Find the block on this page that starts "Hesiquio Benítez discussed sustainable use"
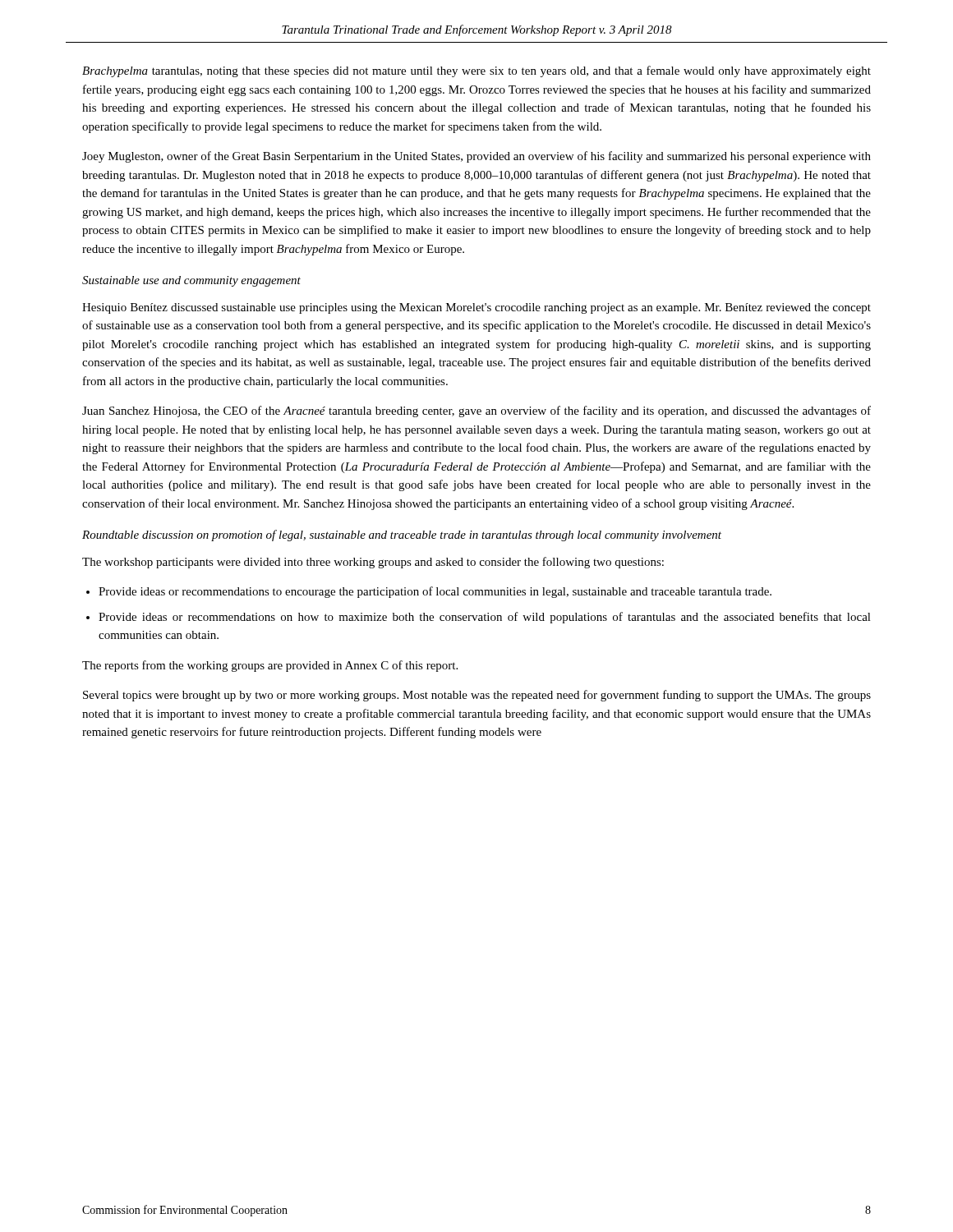 [x=476, y=344]
